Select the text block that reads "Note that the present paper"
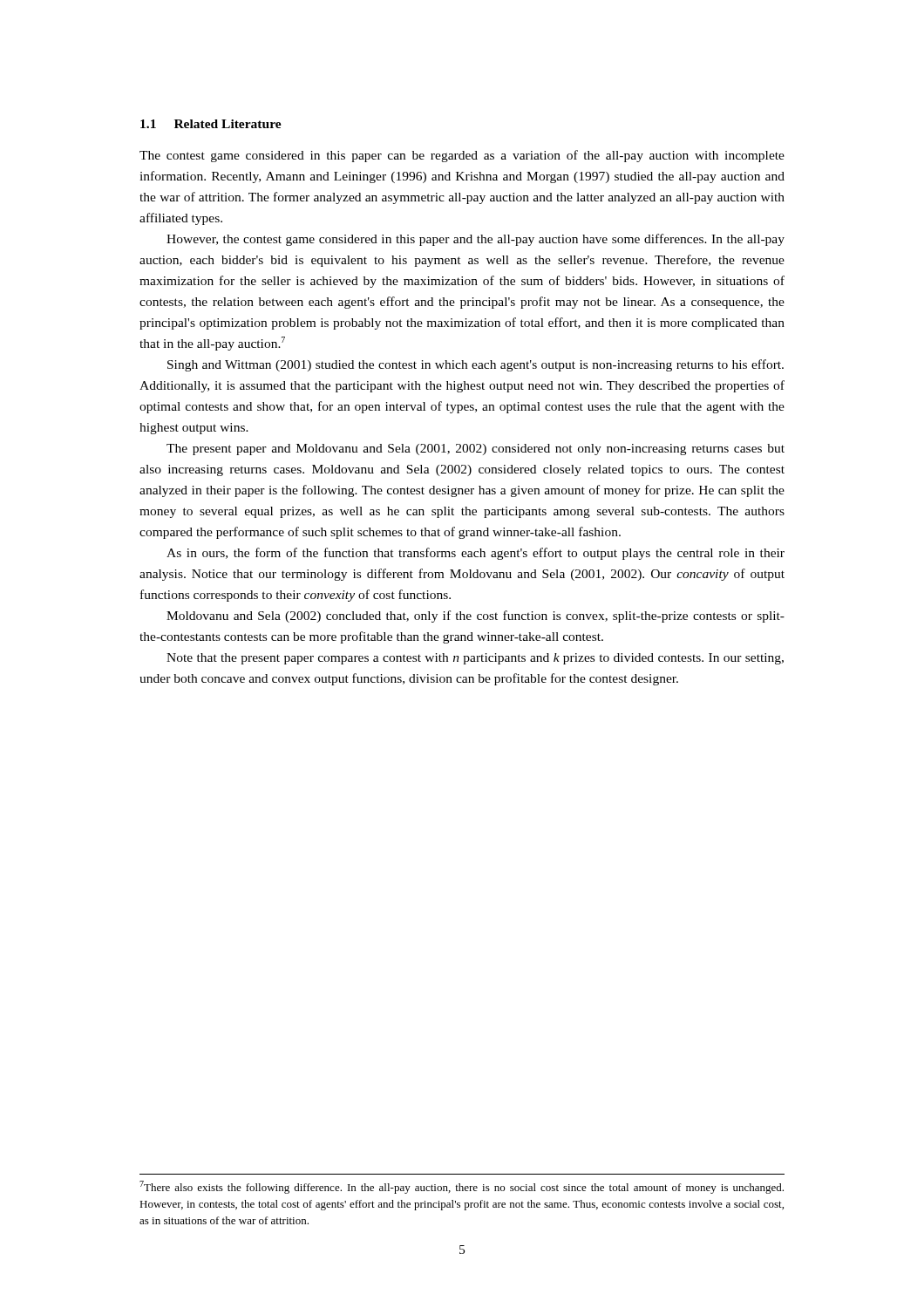Screen dimensions: 1308x924 462,668
